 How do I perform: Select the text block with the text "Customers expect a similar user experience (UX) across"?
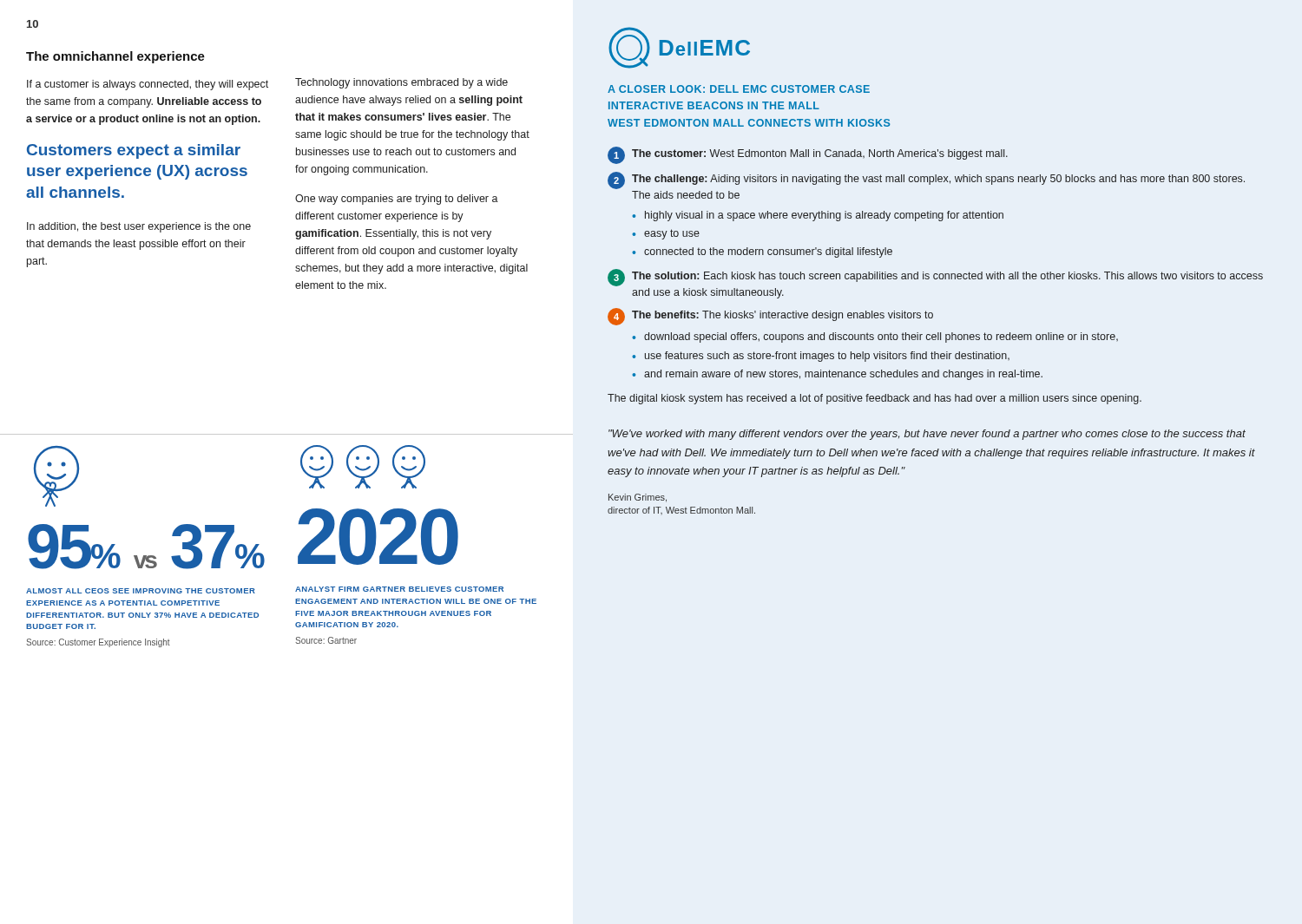137,171
